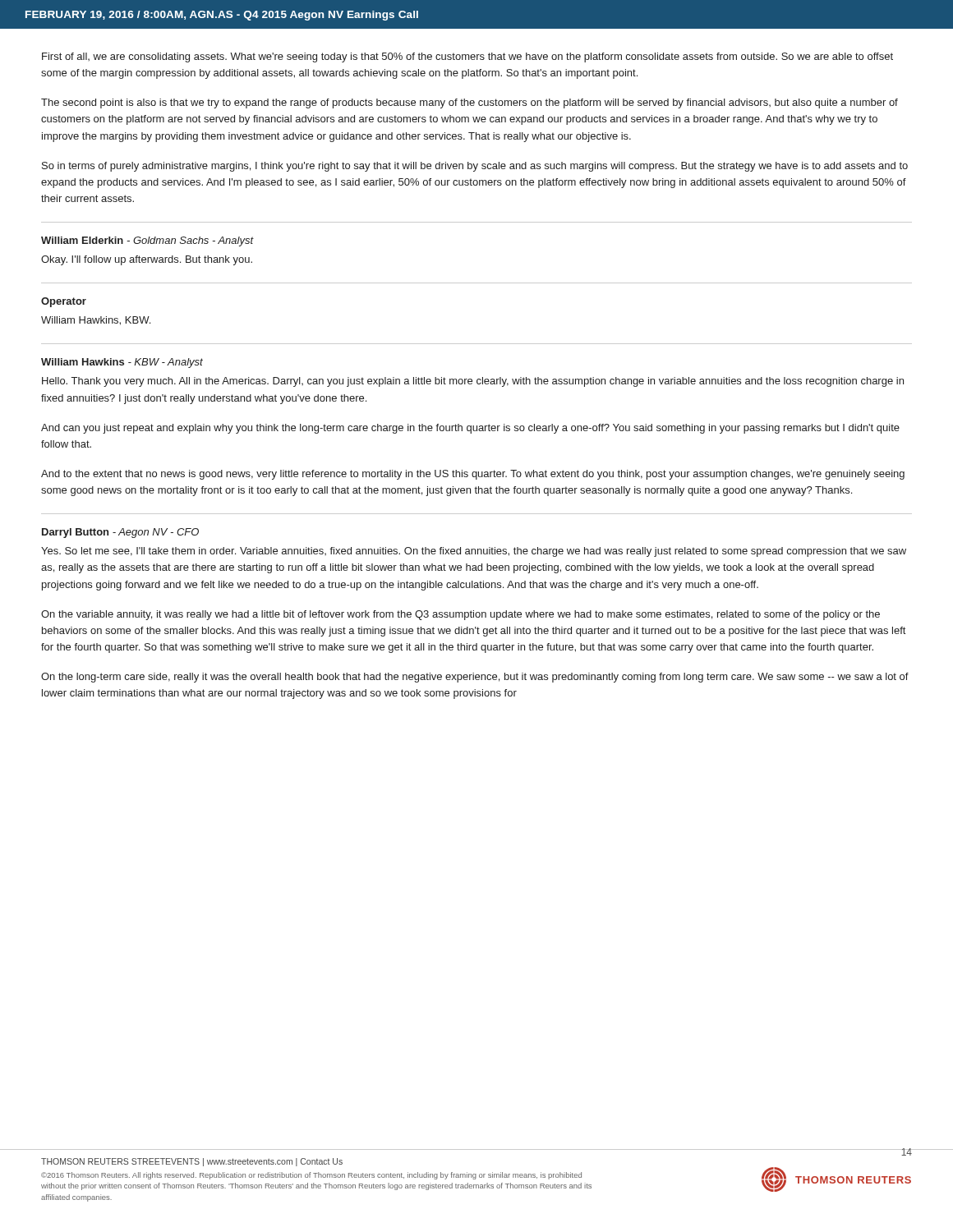This screenshot has width=953, height=1232.
Task: Point to the block beginning "Okay. I'll follow up afterwards."
Action: (x=147, y=259)
